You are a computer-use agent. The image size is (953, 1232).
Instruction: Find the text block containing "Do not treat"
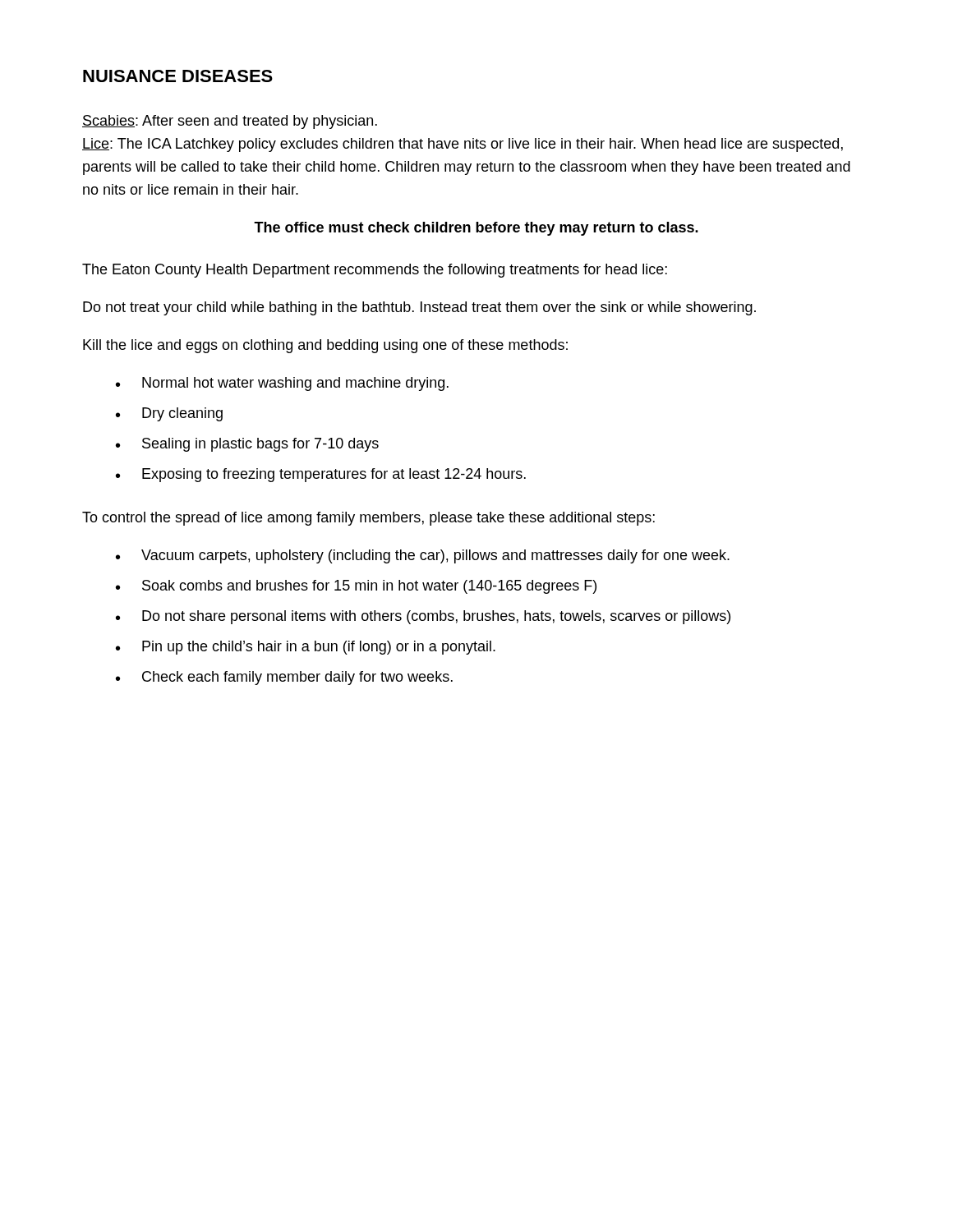pyautogui.click(x=420, y=307)
